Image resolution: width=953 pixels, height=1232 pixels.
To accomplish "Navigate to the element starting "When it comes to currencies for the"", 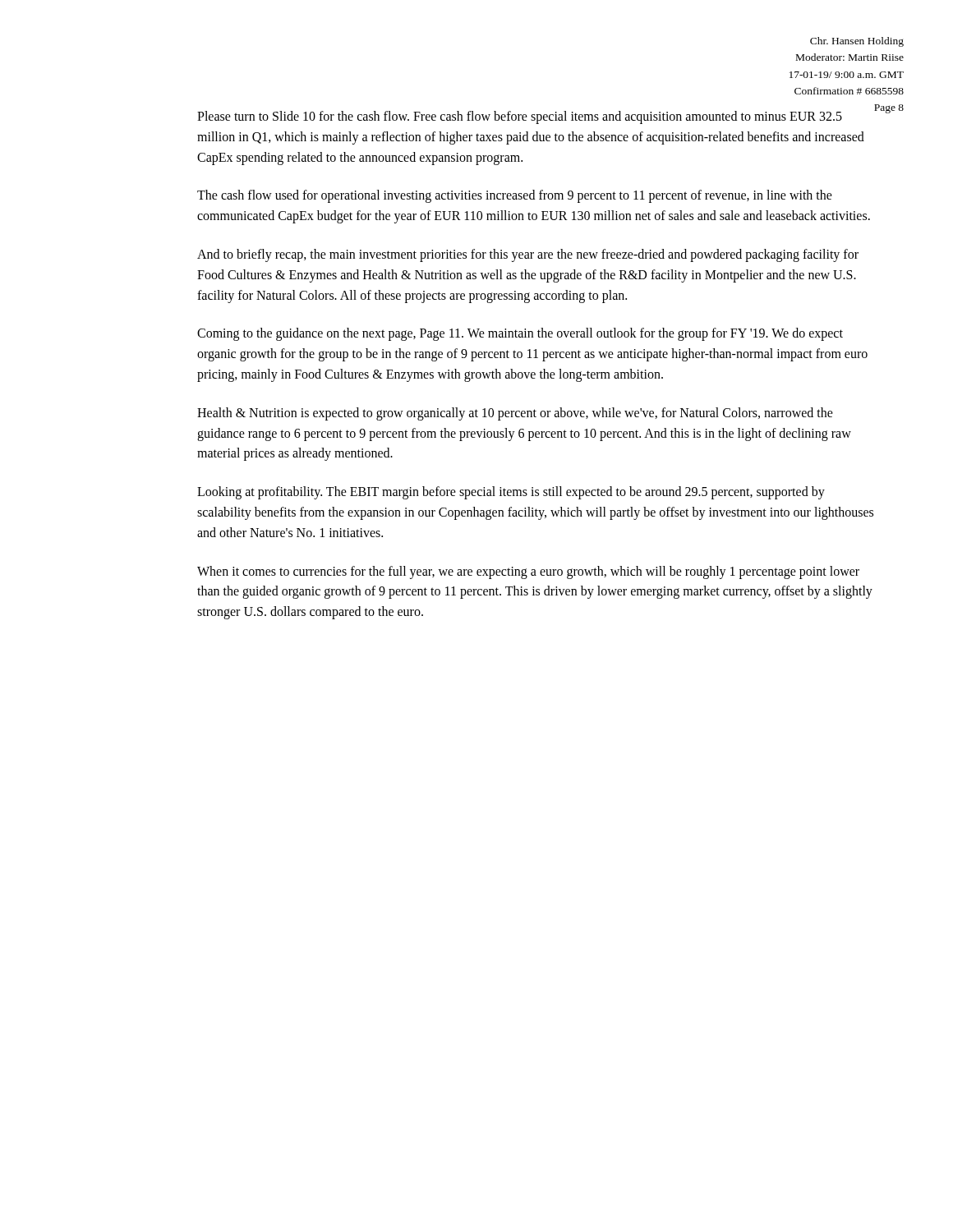I will (535, 591).
